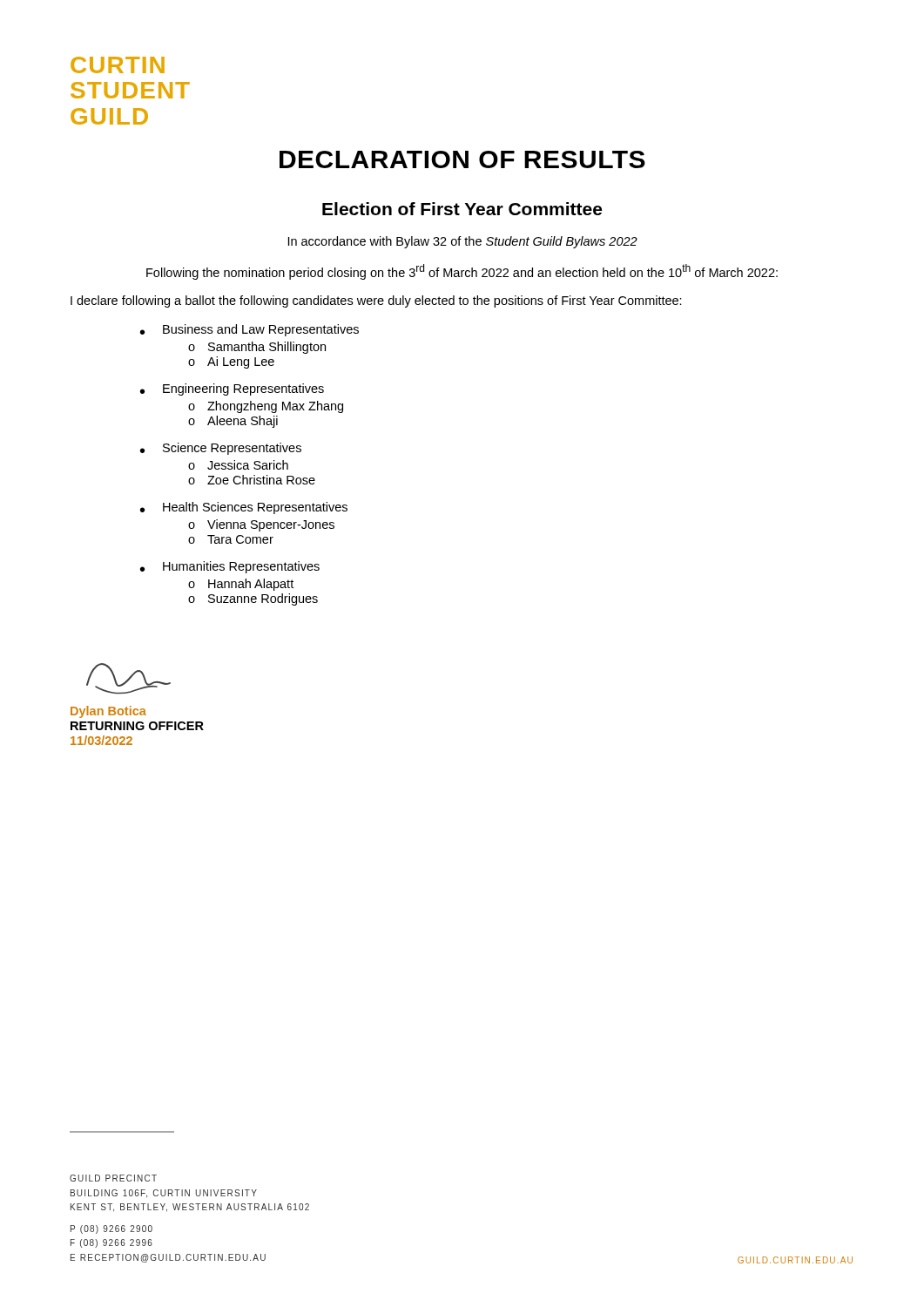Navigate to the passage starting "Dylan Botica RETURNING OFFICER 11/03/2022"

[128, 678]
